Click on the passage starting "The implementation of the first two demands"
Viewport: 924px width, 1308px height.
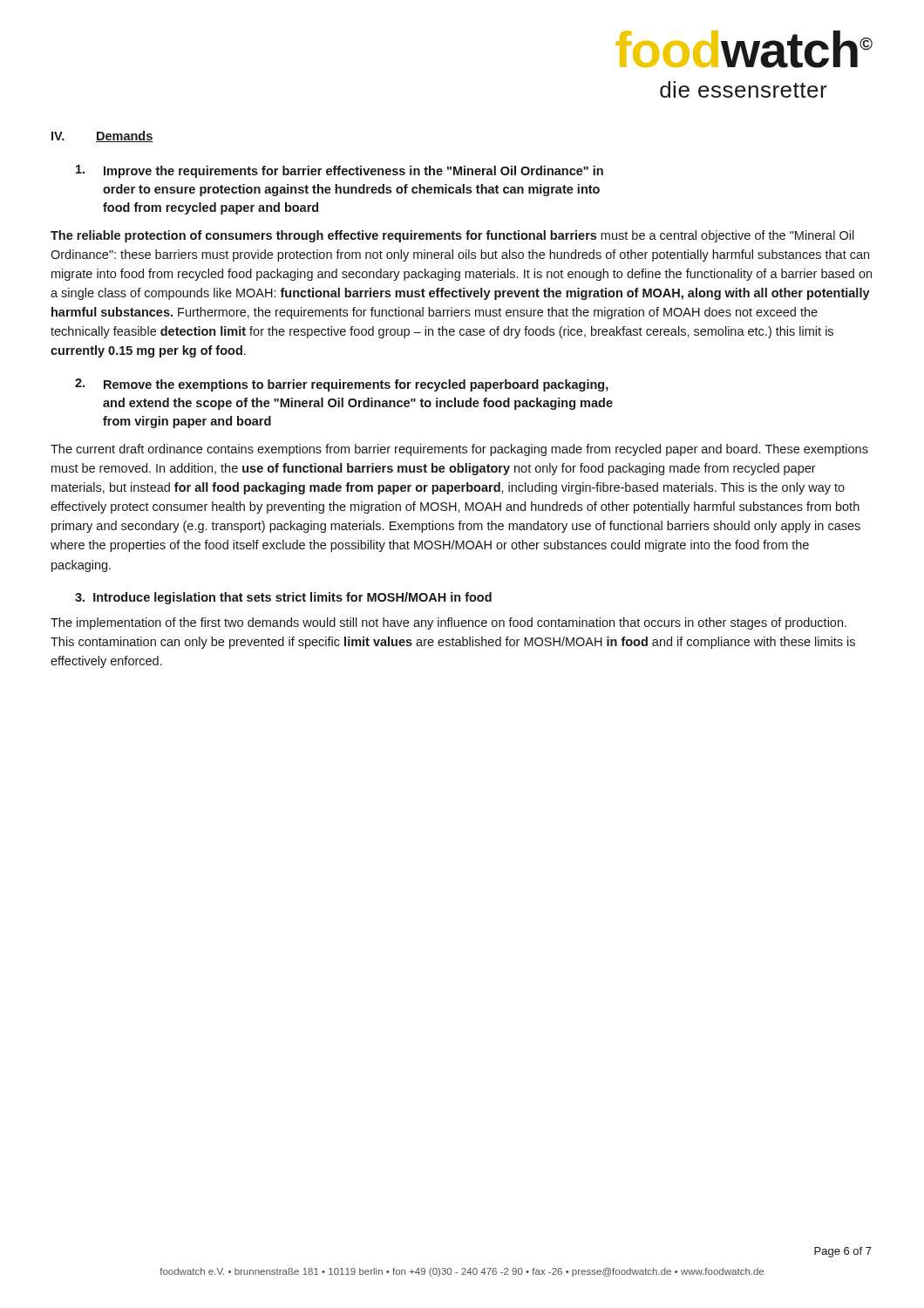pyautogui.click(x=453, y=641)
